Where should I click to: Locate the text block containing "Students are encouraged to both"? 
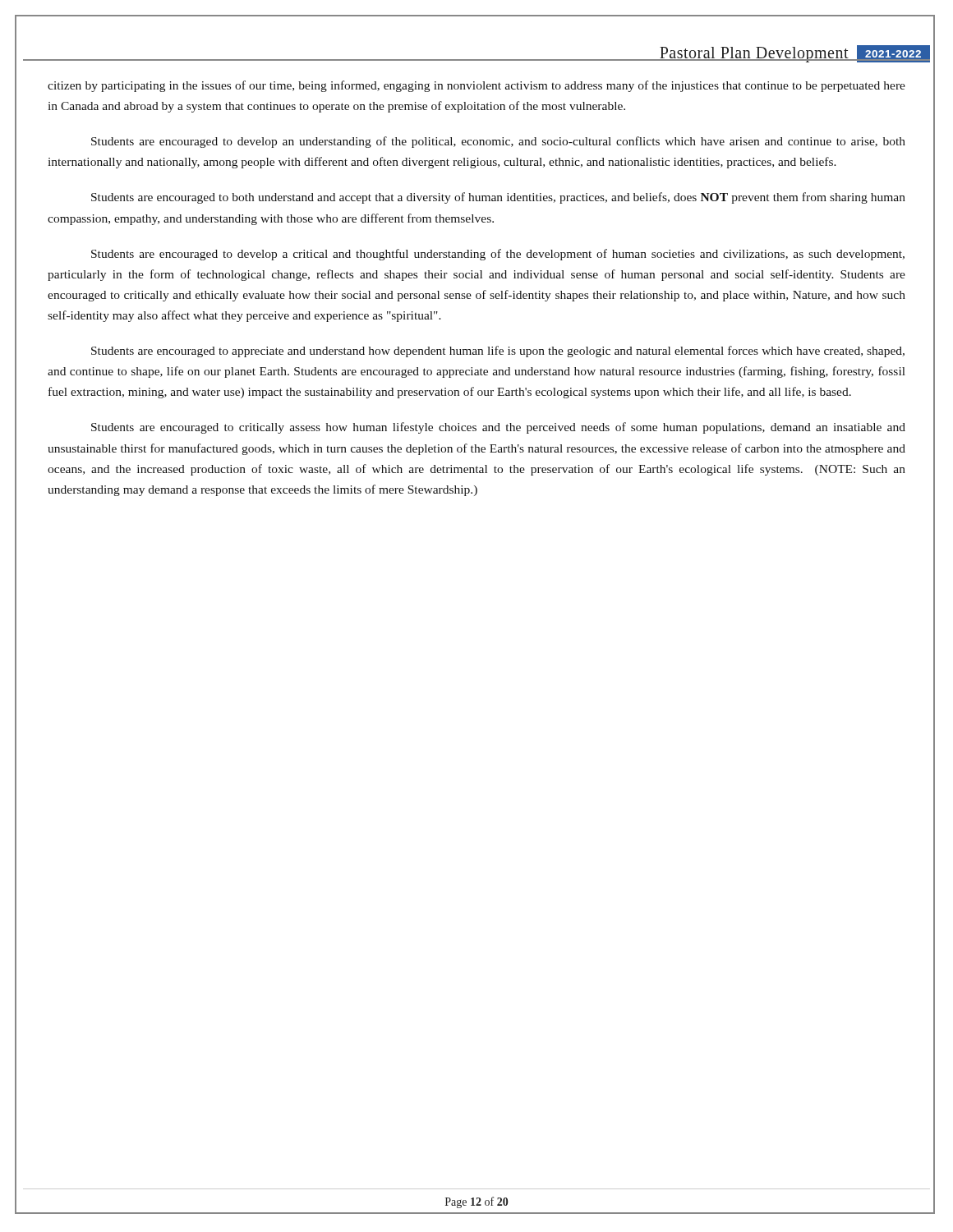point(476,207)
